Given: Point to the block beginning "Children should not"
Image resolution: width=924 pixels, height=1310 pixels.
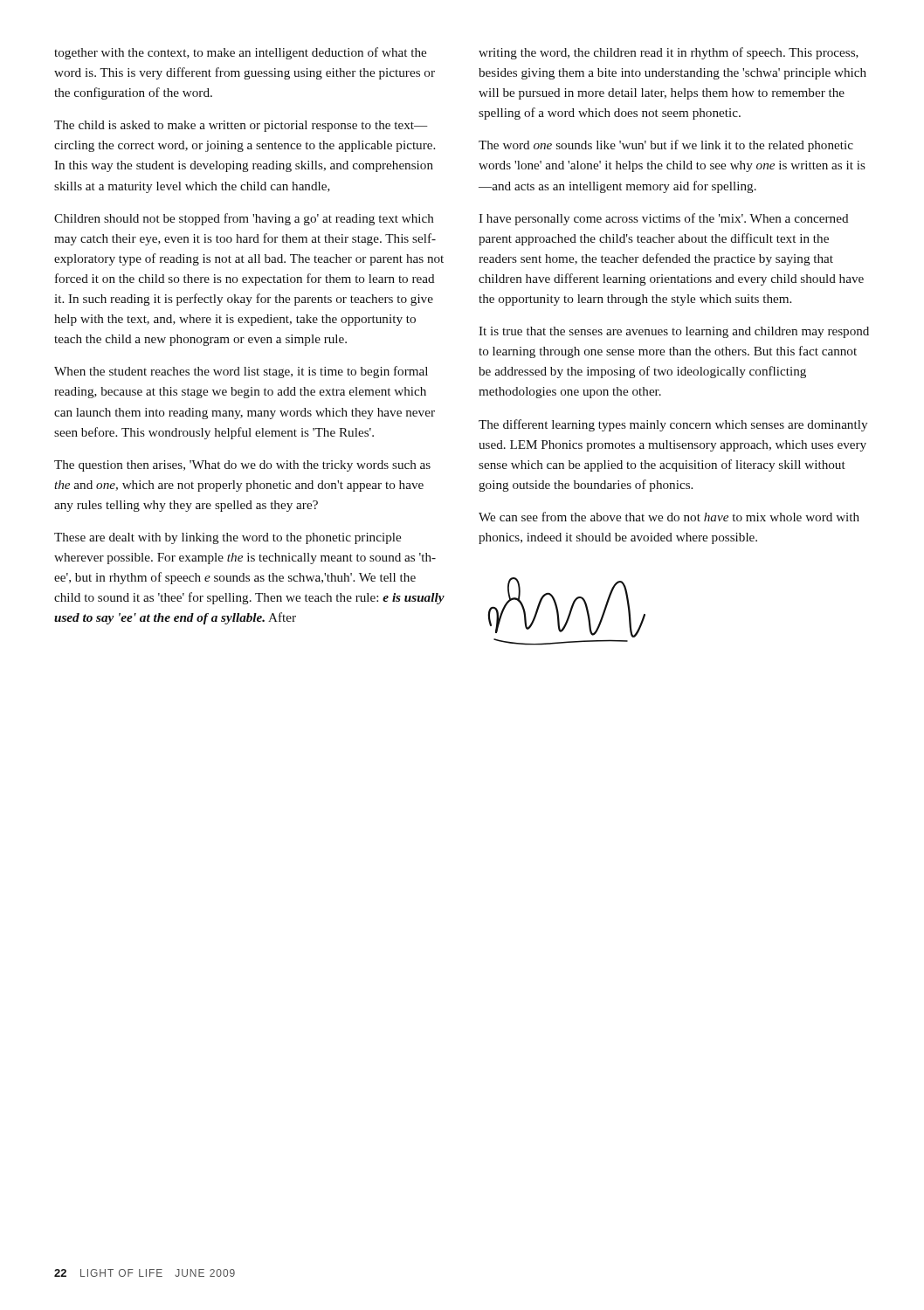Looking at the screenshot, I should [250, 278].
